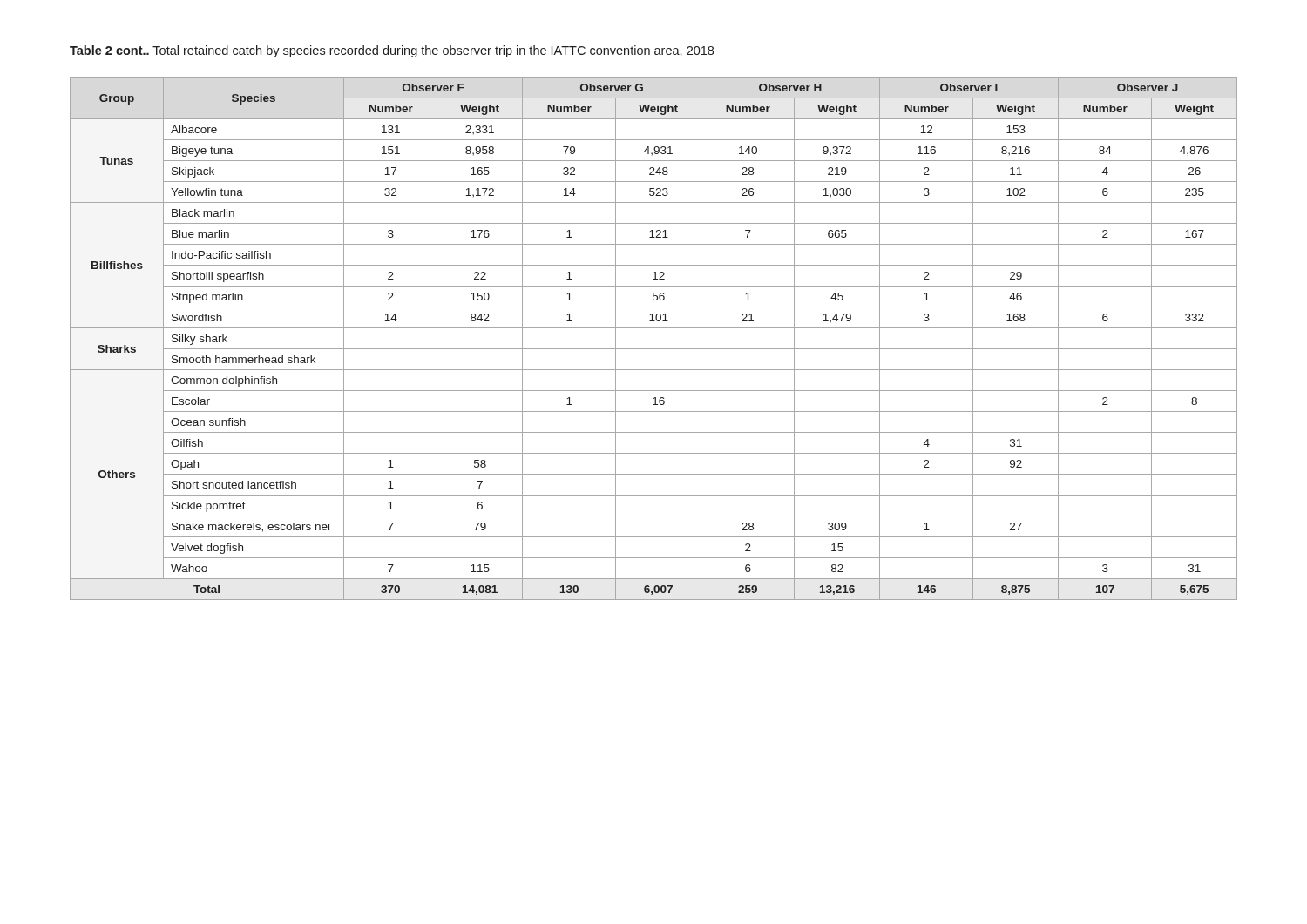Click on the region starting "Table 2 cont.. Total"

click(x=392, y=50)
